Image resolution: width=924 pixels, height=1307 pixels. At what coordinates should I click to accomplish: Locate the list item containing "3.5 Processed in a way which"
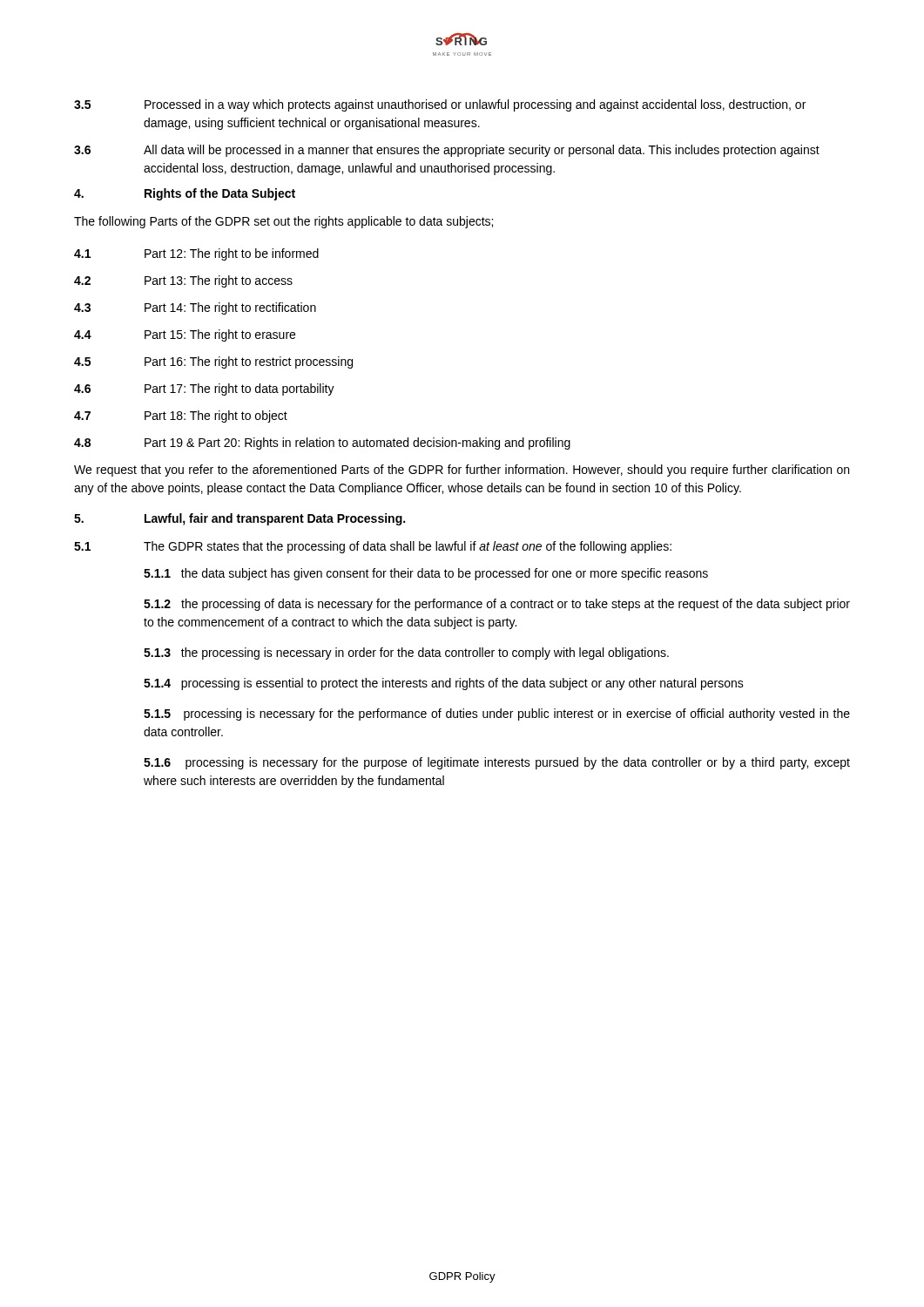[462, 114]
